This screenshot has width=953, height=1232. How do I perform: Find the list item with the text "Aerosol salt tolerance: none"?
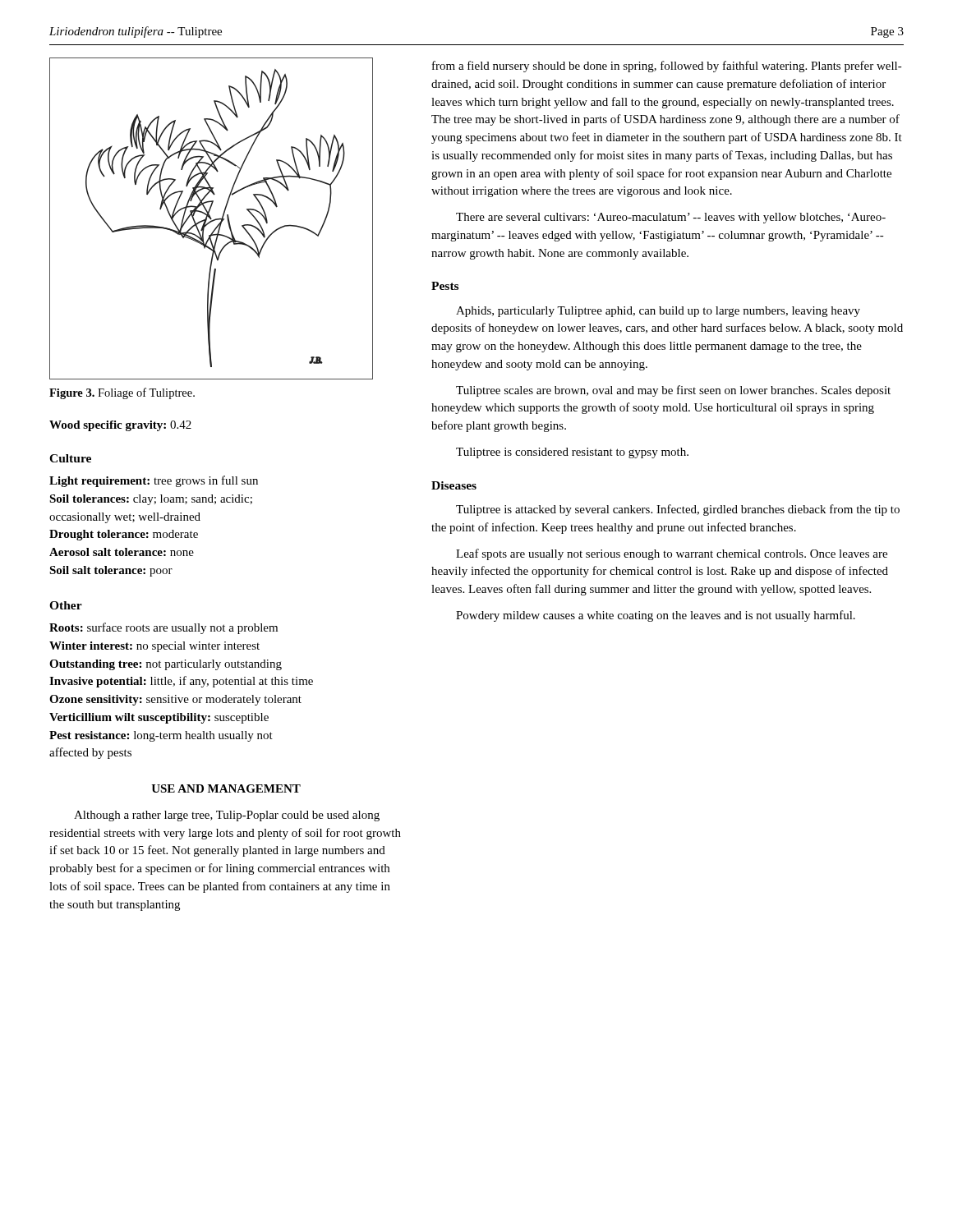click(122, 552)
